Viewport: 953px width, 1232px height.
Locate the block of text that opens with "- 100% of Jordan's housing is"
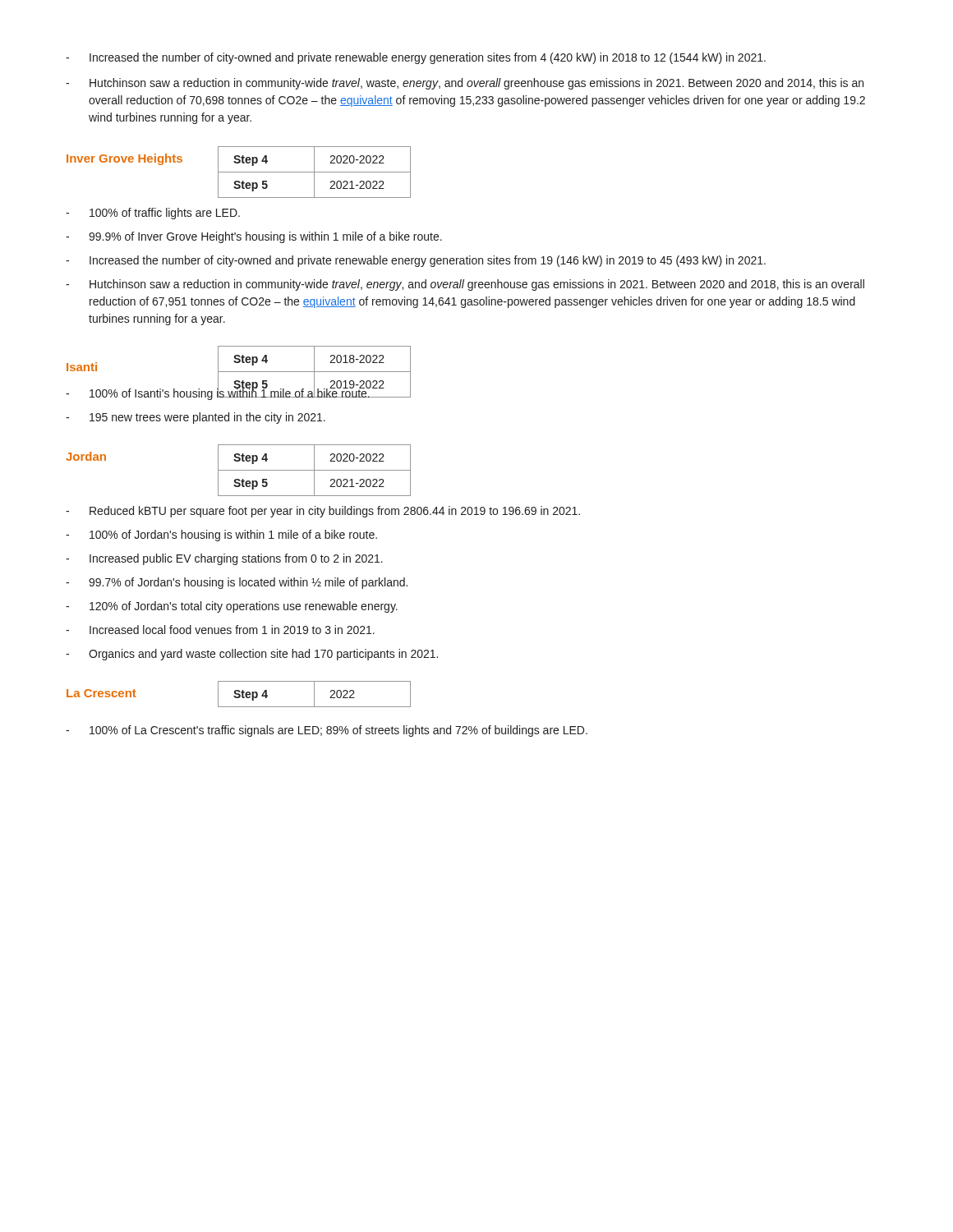[221, 536]
